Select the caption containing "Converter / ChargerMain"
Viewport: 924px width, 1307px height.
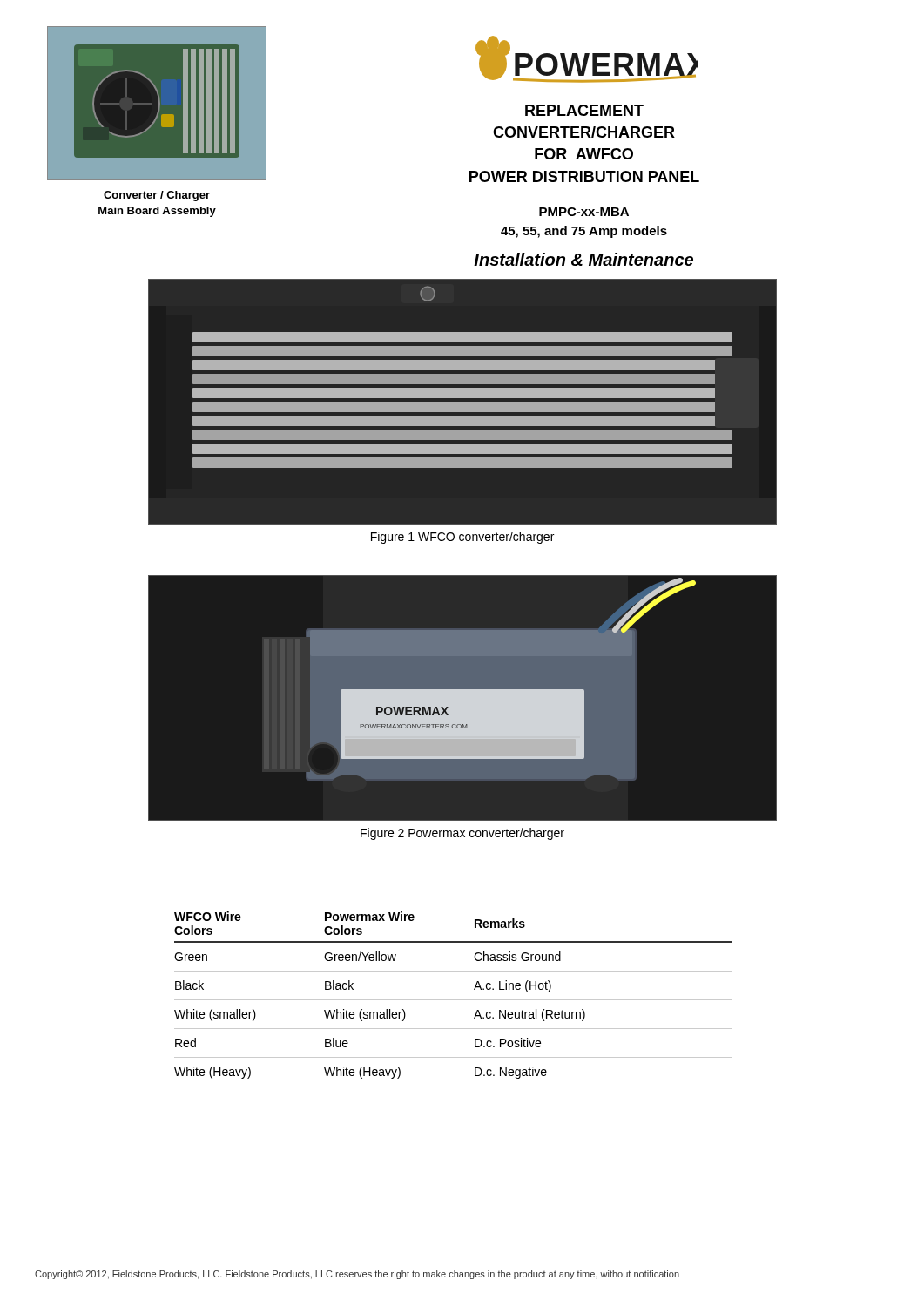pyautogui.click(x=157, y=203)
